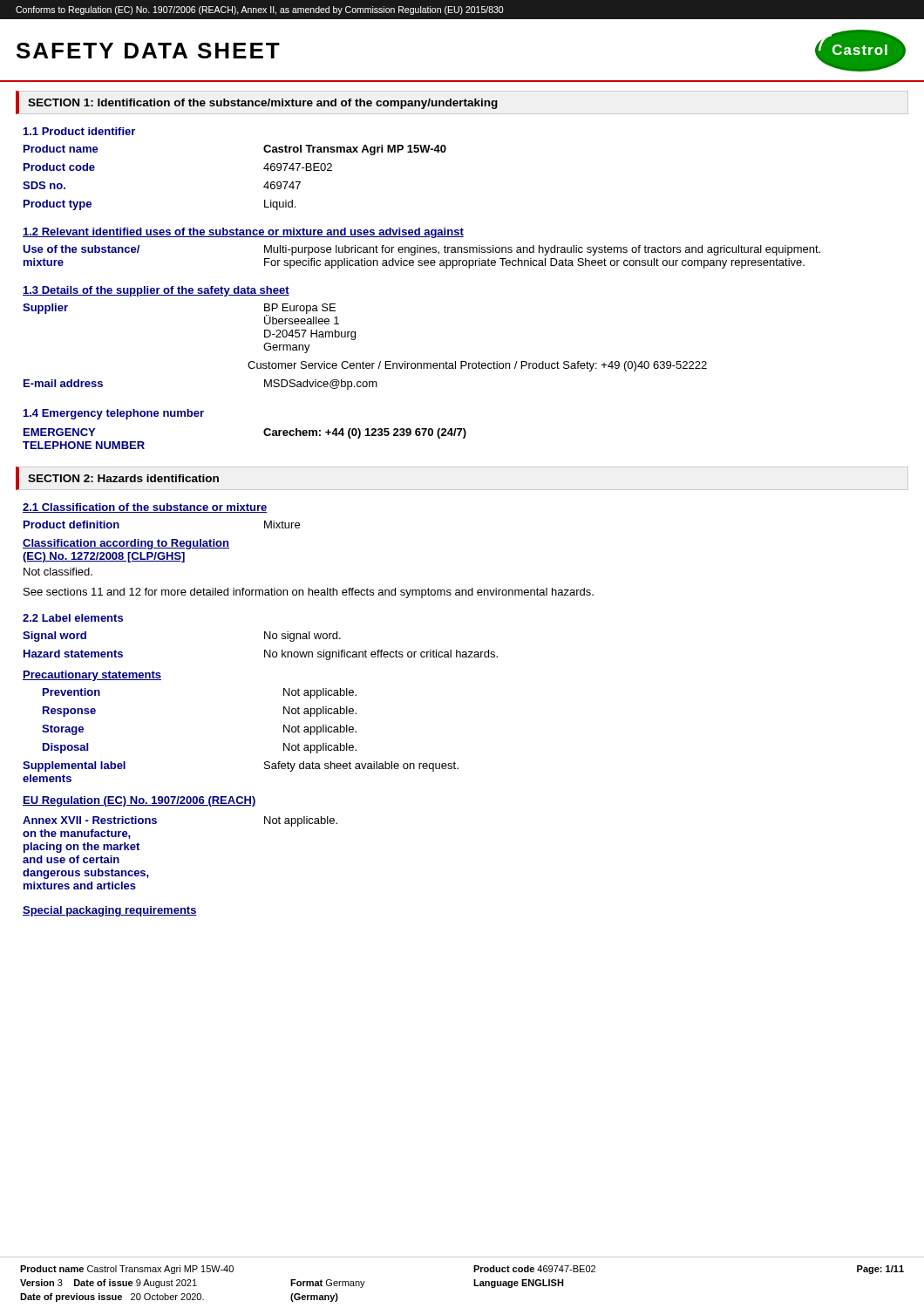Screen dimensions: 1308x924
Task: Navigate to the block starting "SECTION 1: Identification of the substance/mixture"
Action: click(263, 102)
